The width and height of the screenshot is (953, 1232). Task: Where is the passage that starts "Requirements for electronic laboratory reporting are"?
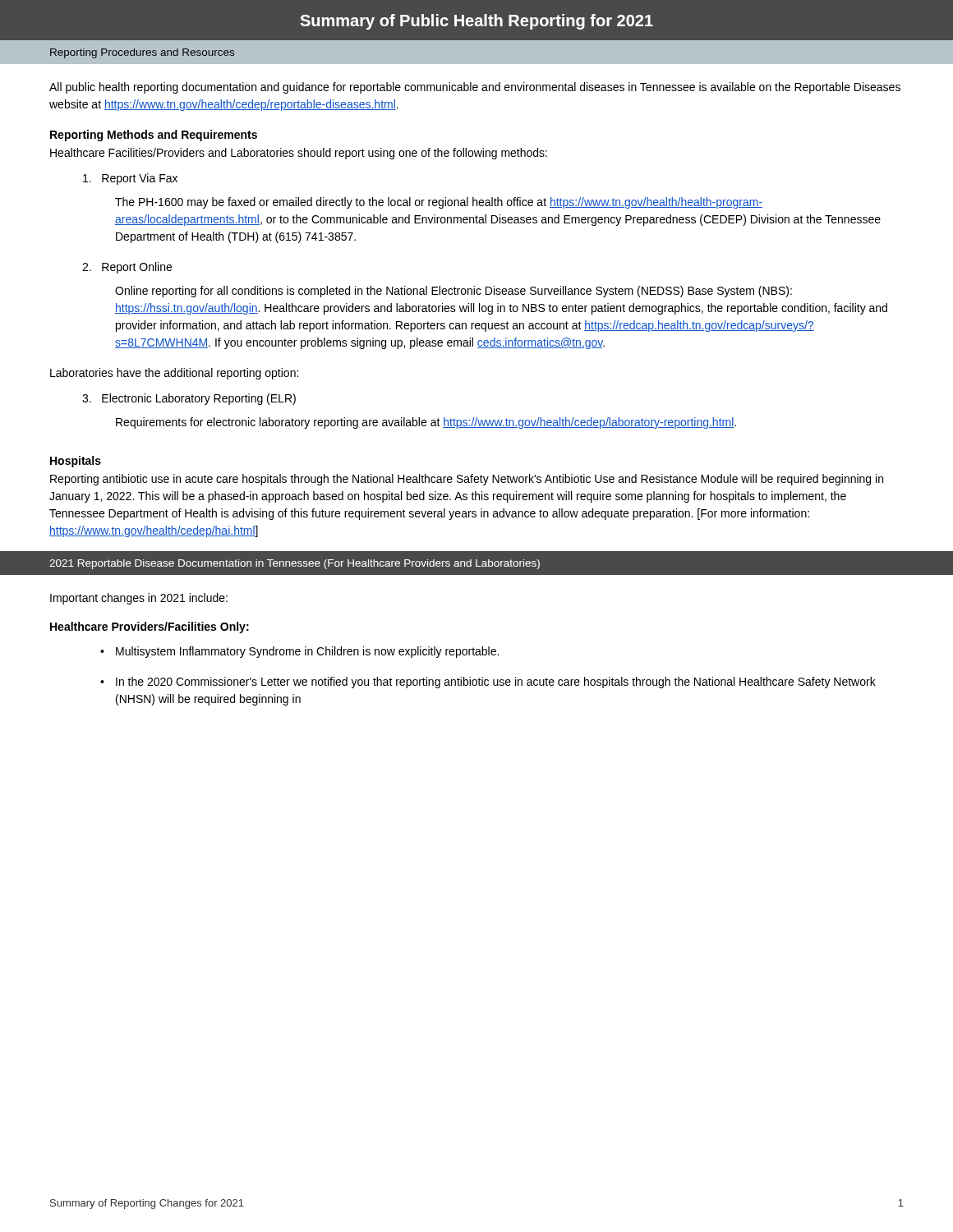pos(426,422)
